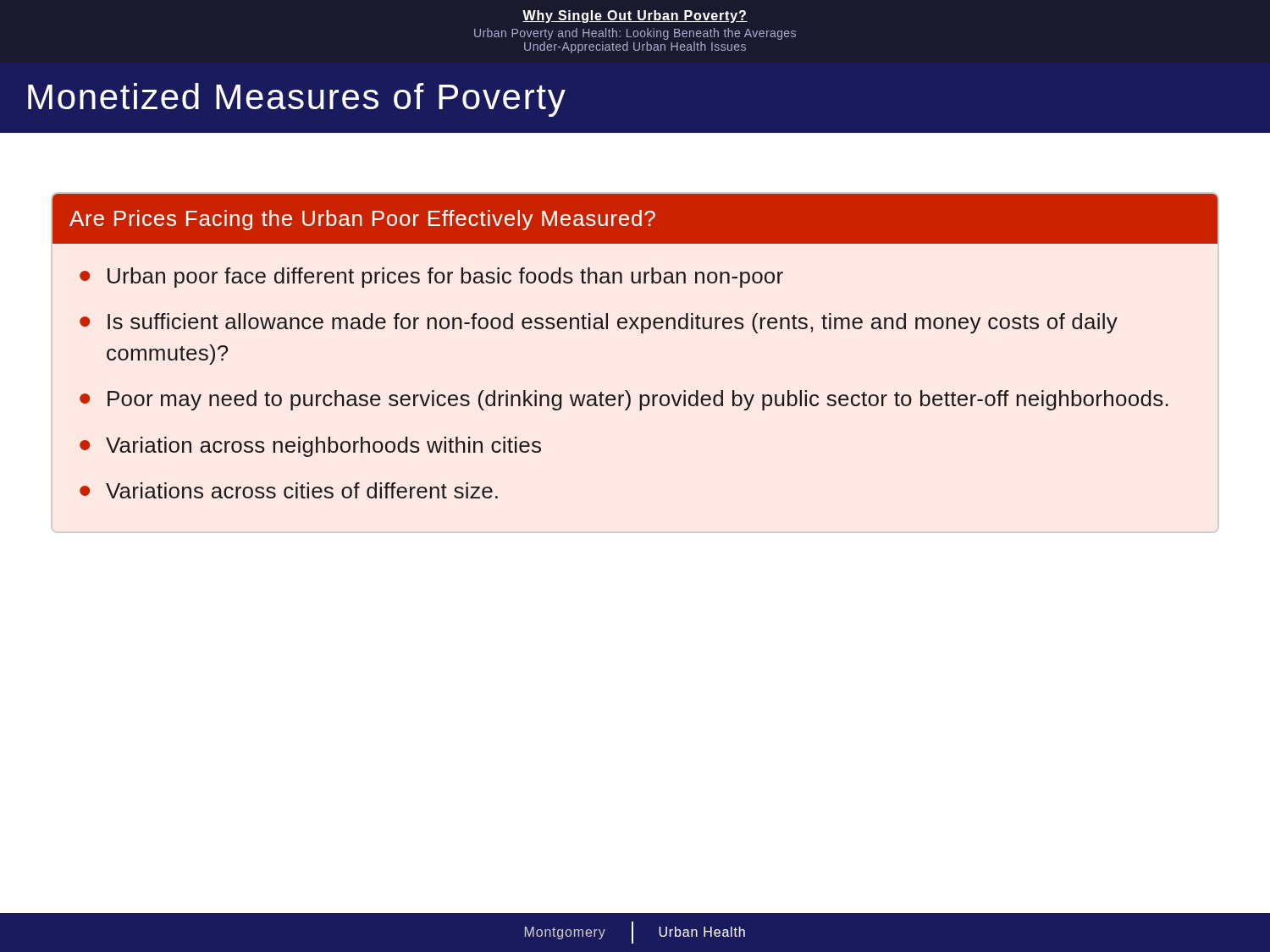The image size is (1270, 952).
Task: Find the list item containing "● Urban poor face"
Action: point(431,276)
